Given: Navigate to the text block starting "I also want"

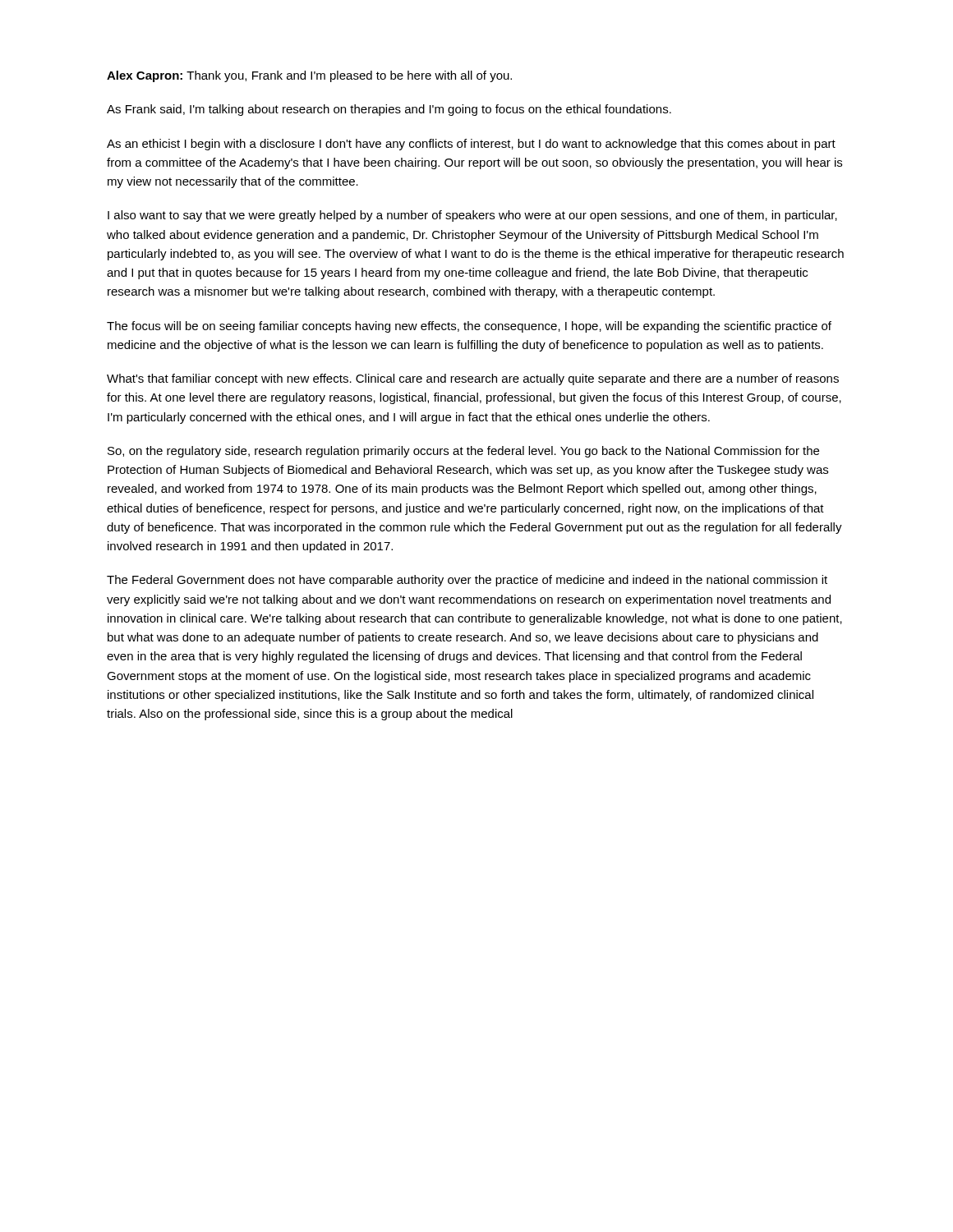Looking at the screenshot, I should [476, 253].
